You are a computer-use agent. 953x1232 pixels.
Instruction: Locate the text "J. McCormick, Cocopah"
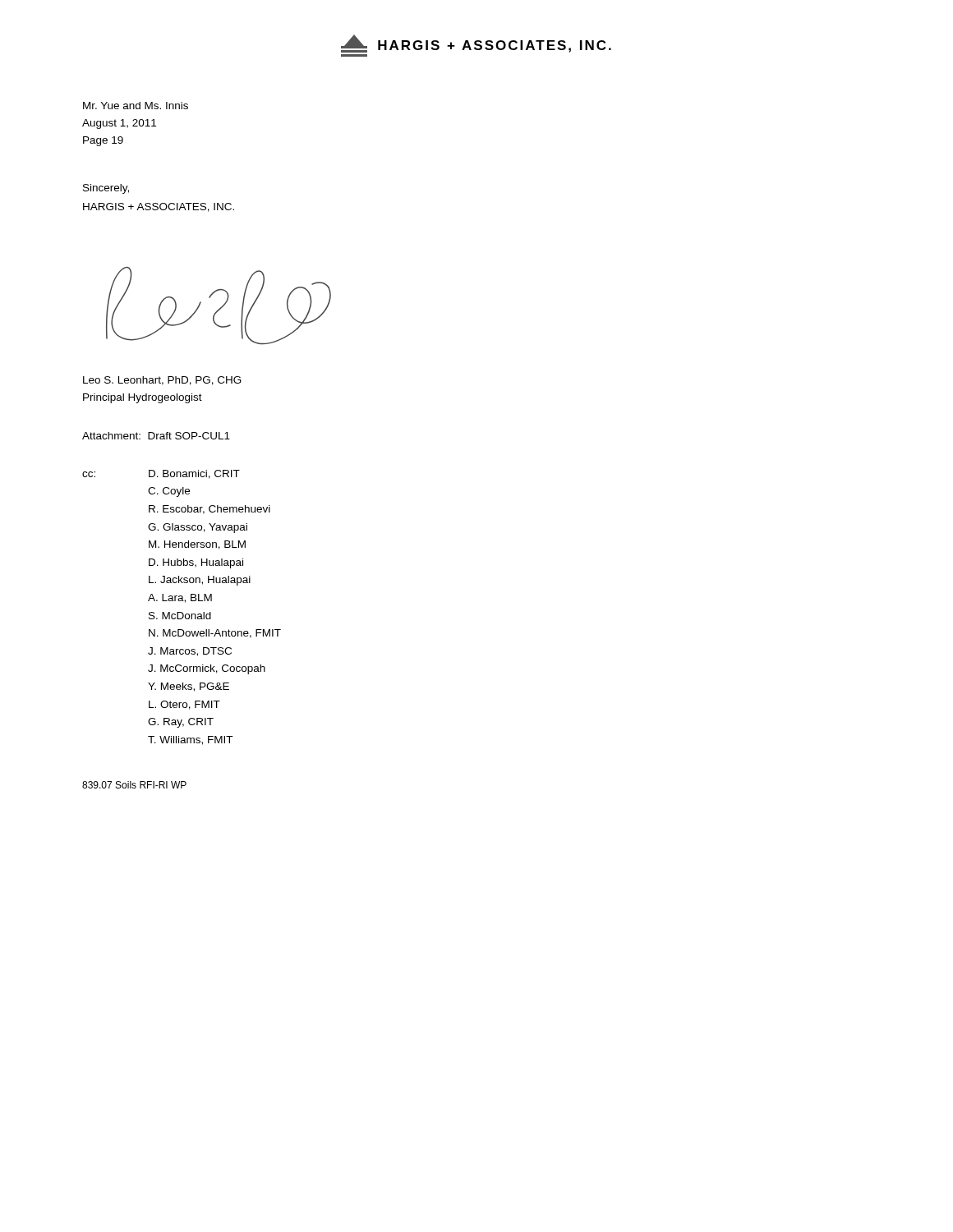point(207,668)
